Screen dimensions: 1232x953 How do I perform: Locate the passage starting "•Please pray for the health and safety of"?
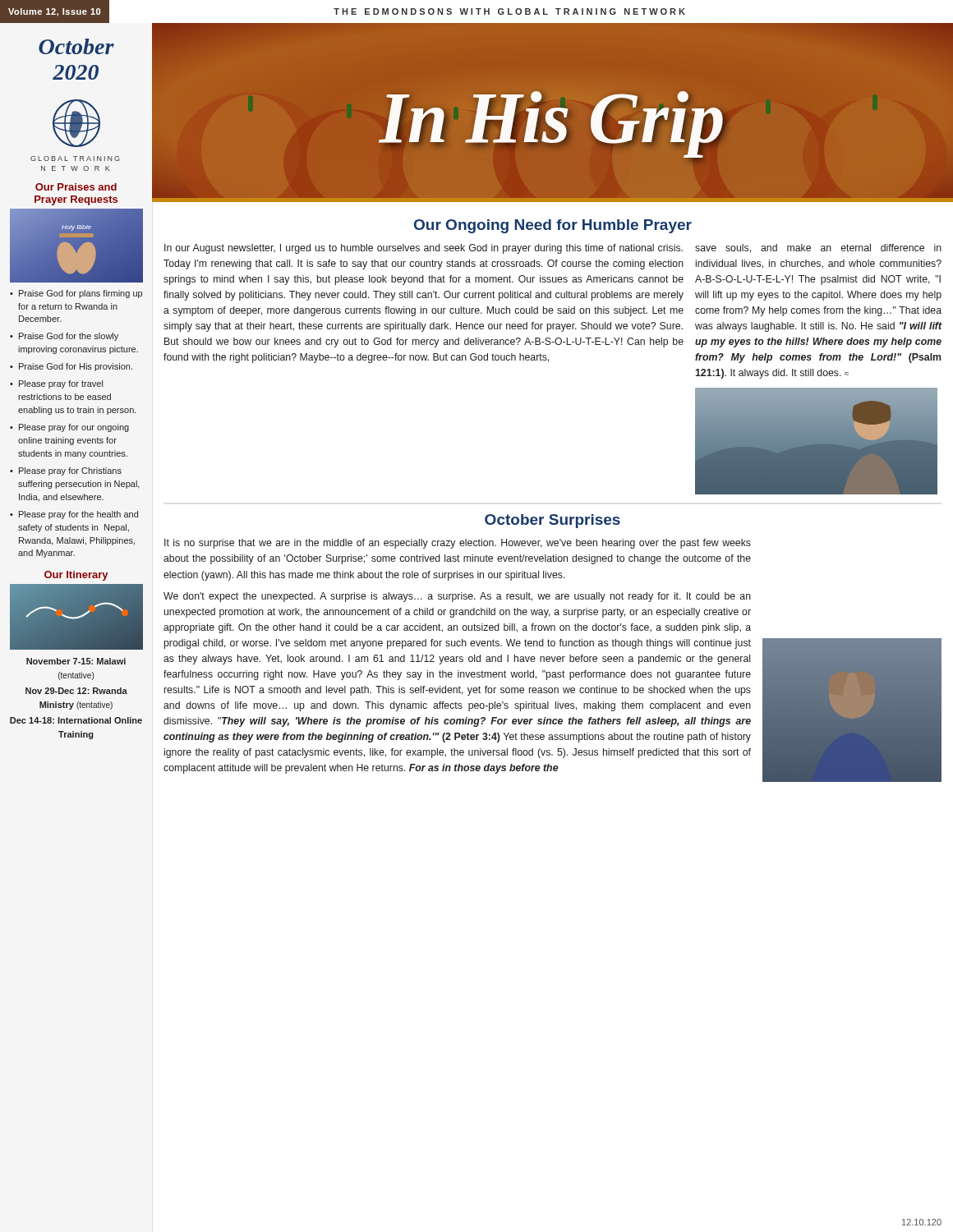coord(78,534)
